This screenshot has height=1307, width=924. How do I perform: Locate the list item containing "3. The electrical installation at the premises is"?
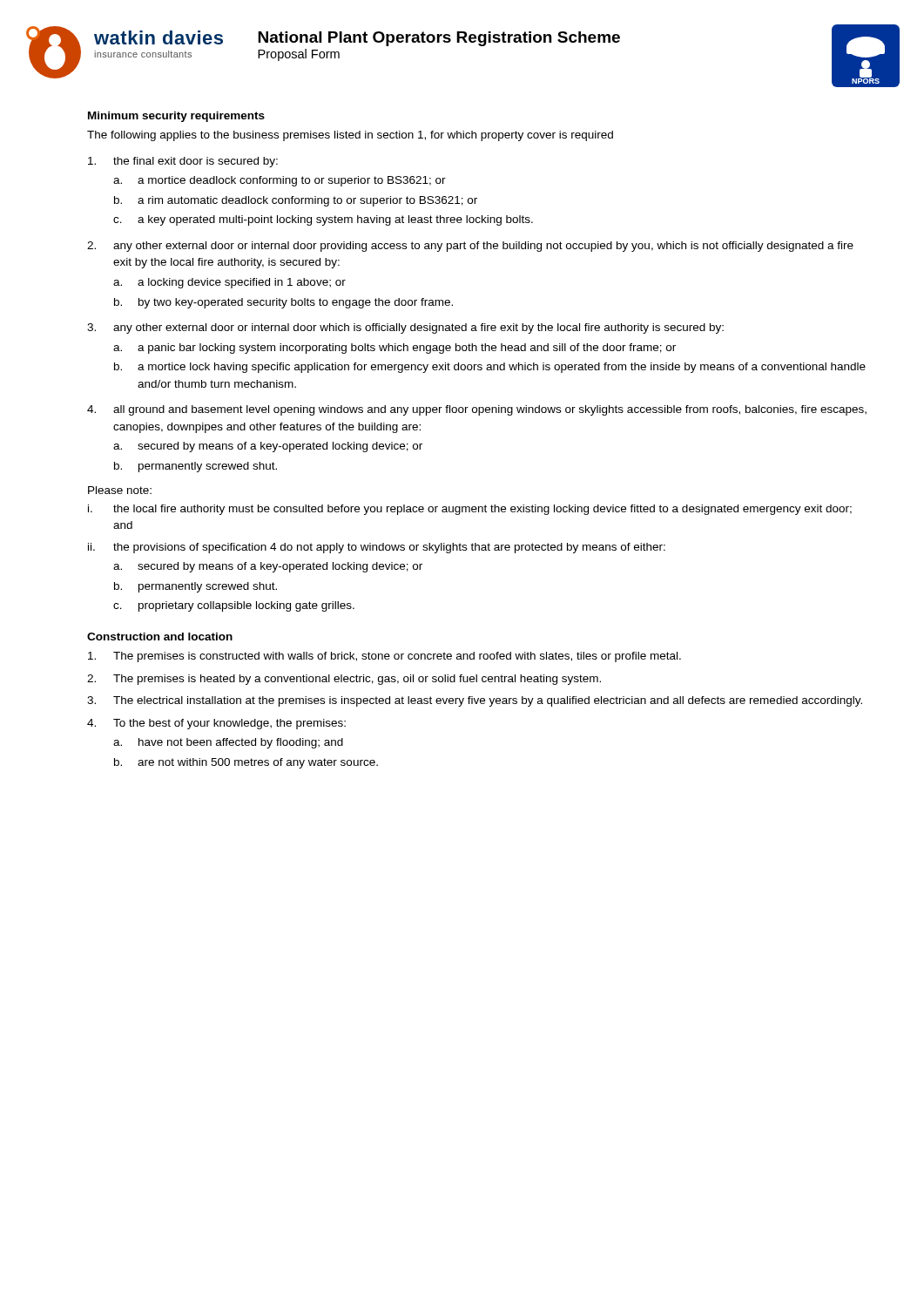point(479,700)
